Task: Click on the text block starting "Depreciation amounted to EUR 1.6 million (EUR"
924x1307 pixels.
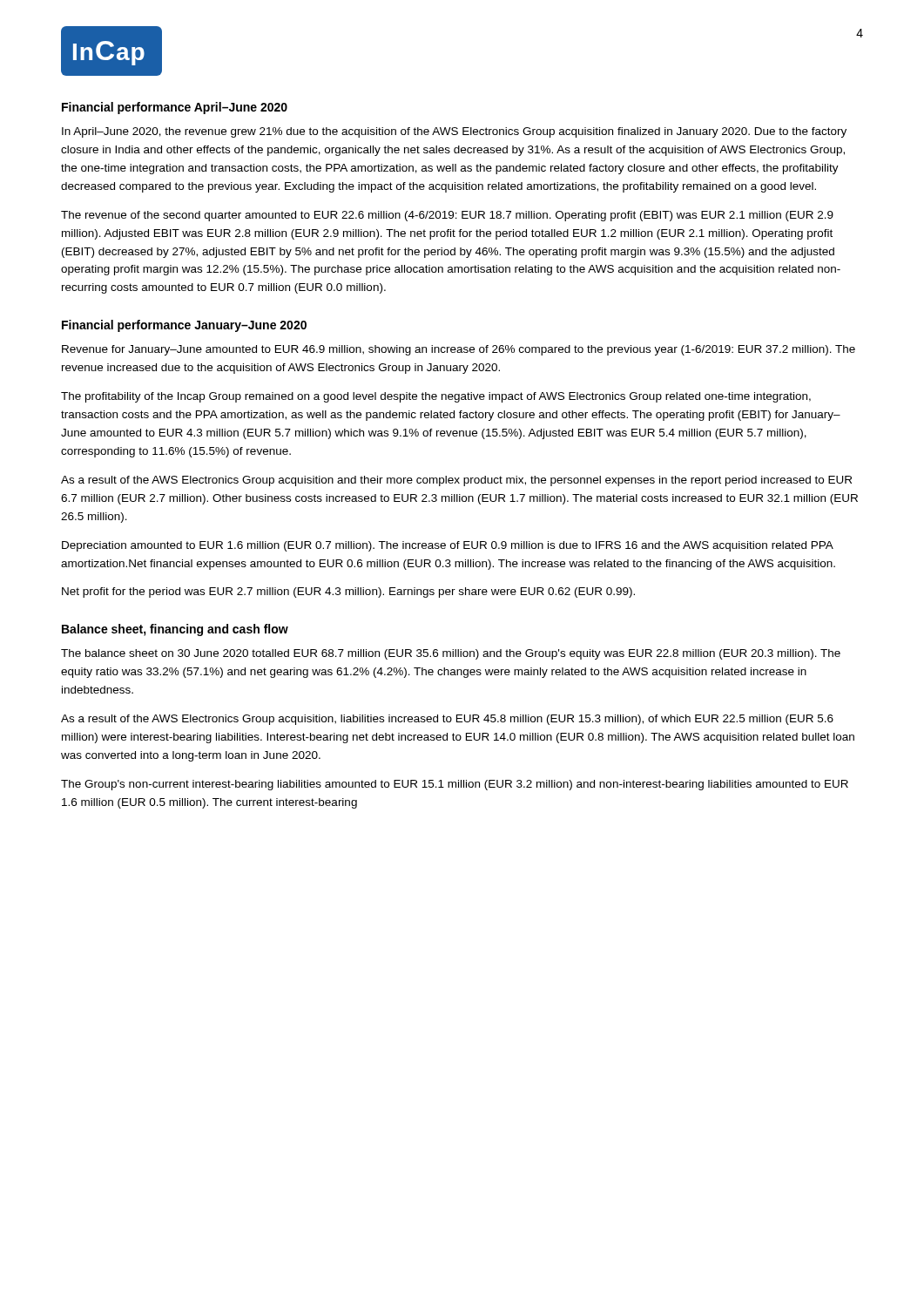Action: pyautogui.click(x=449, y=554)
